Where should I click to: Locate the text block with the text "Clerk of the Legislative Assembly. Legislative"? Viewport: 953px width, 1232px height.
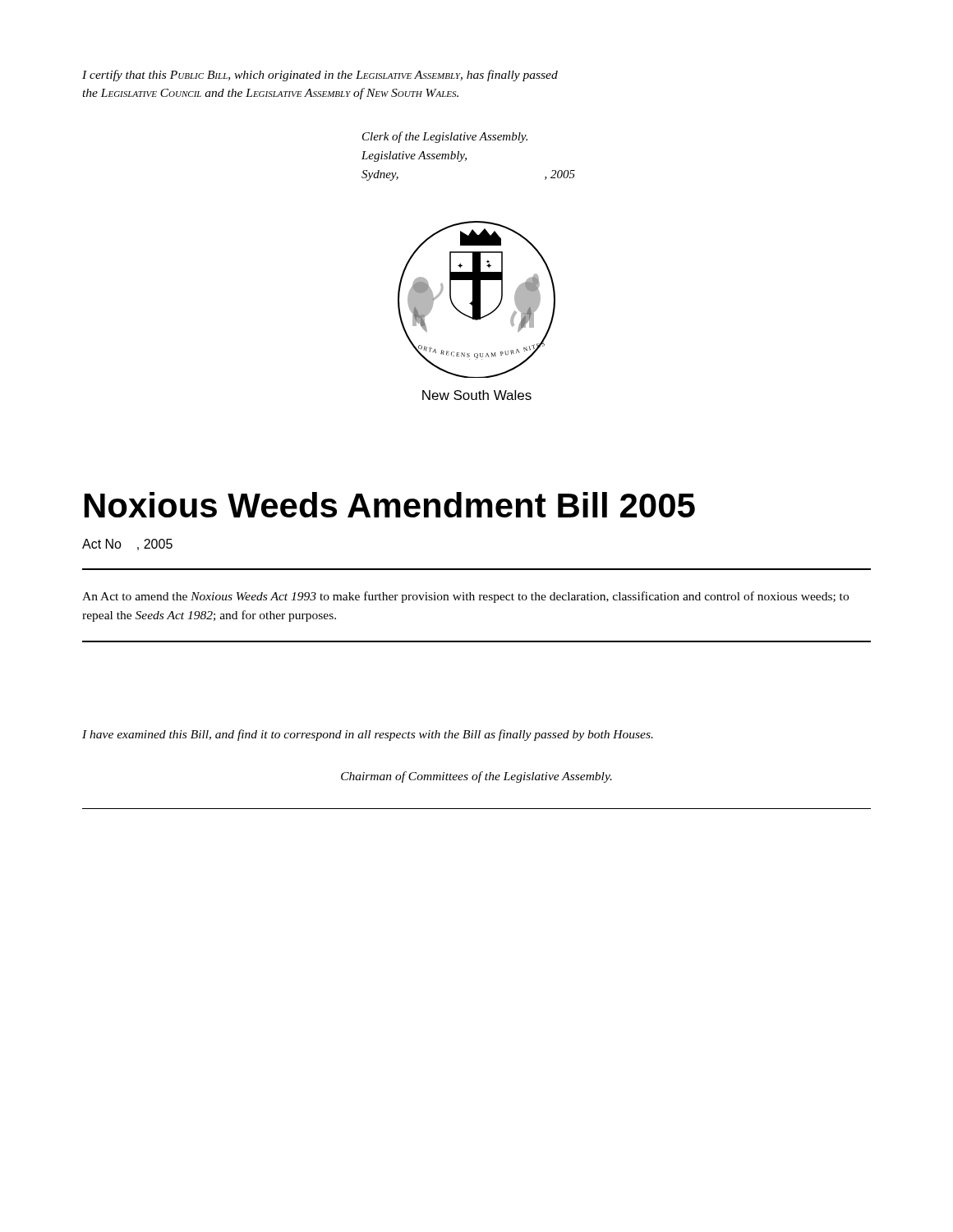pyautogui.click(x=445, y=137)
